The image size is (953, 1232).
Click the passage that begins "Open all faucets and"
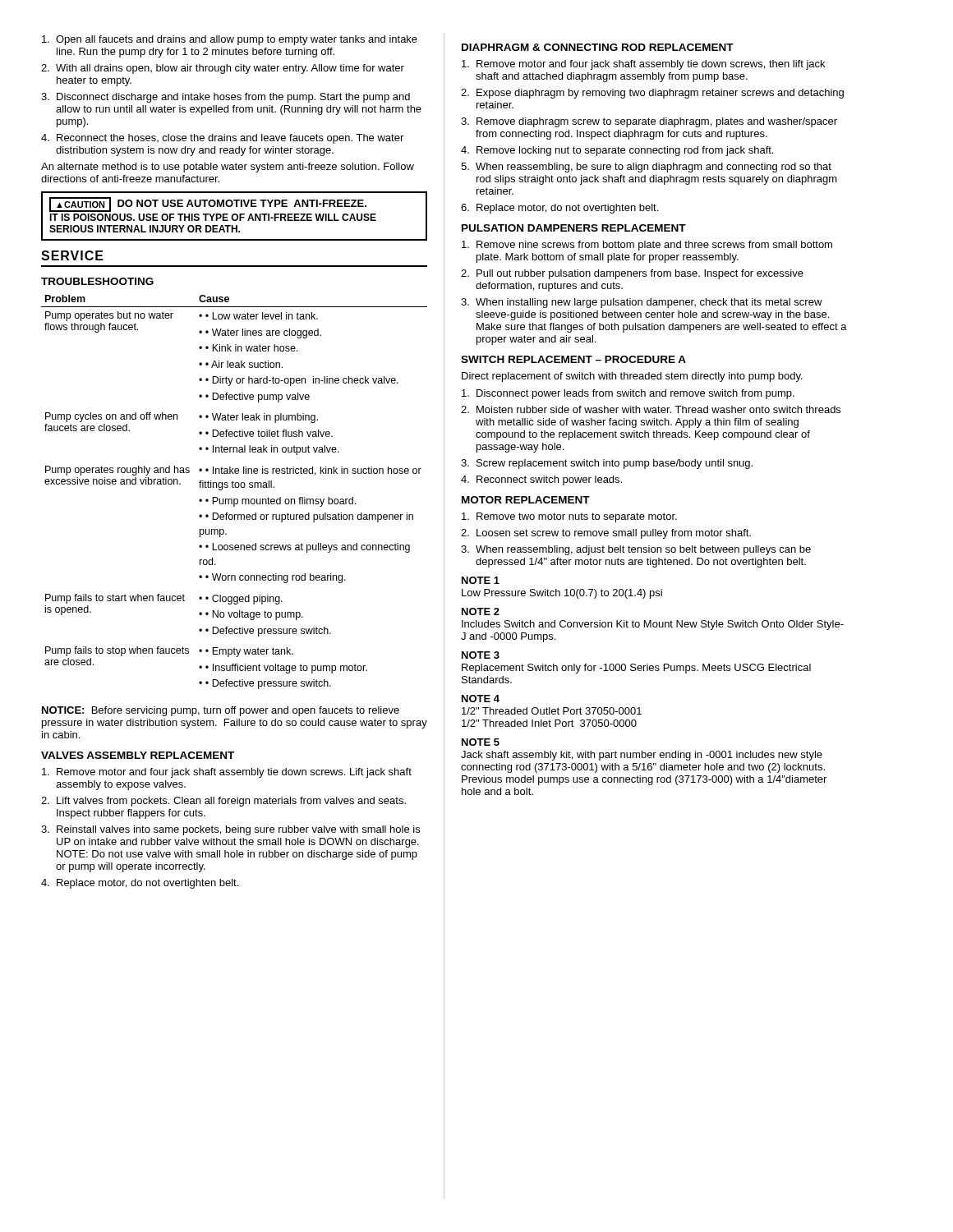point(234,45)
